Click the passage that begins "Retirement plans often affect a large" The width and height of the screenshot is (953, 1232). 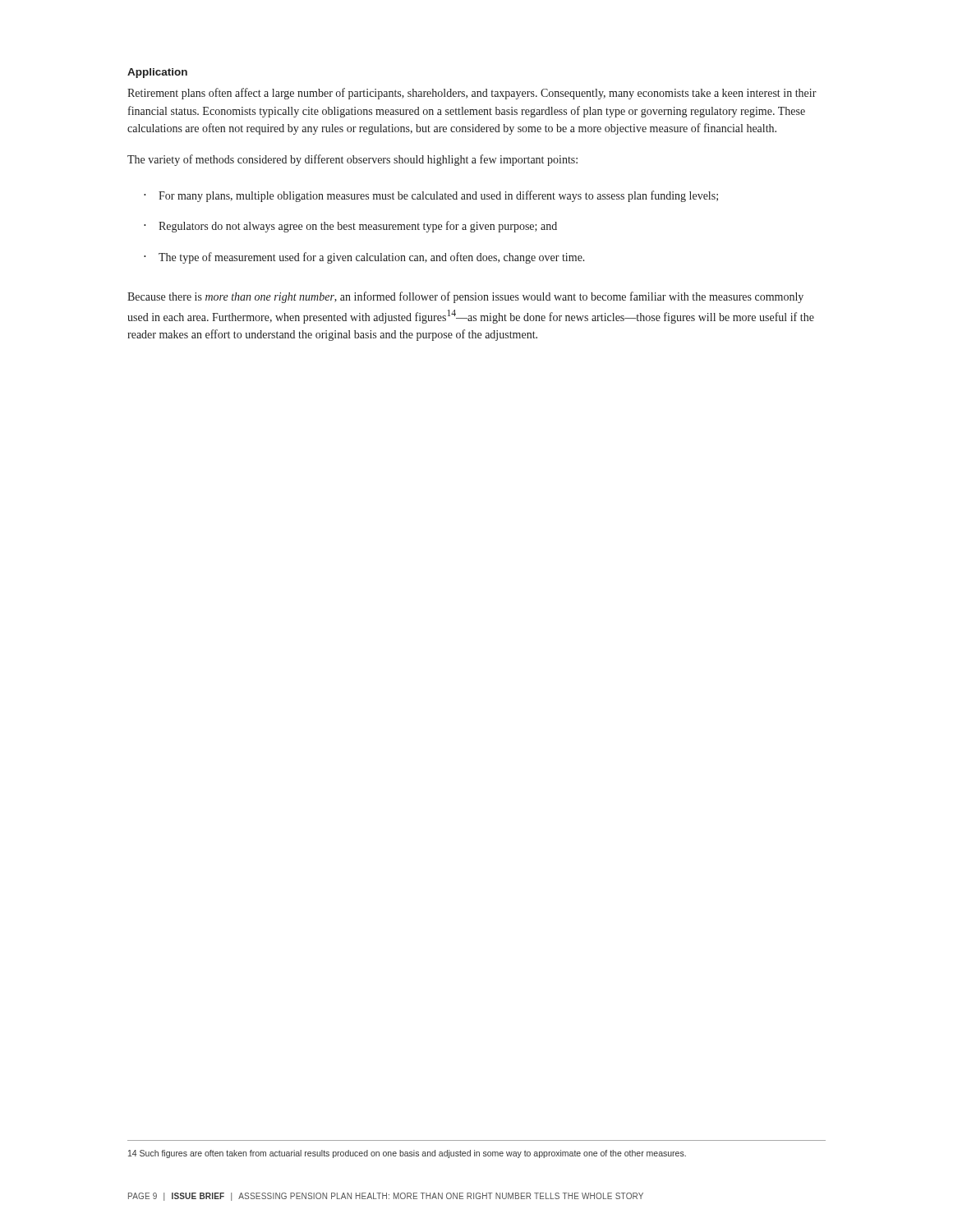[x=476, y=111]
